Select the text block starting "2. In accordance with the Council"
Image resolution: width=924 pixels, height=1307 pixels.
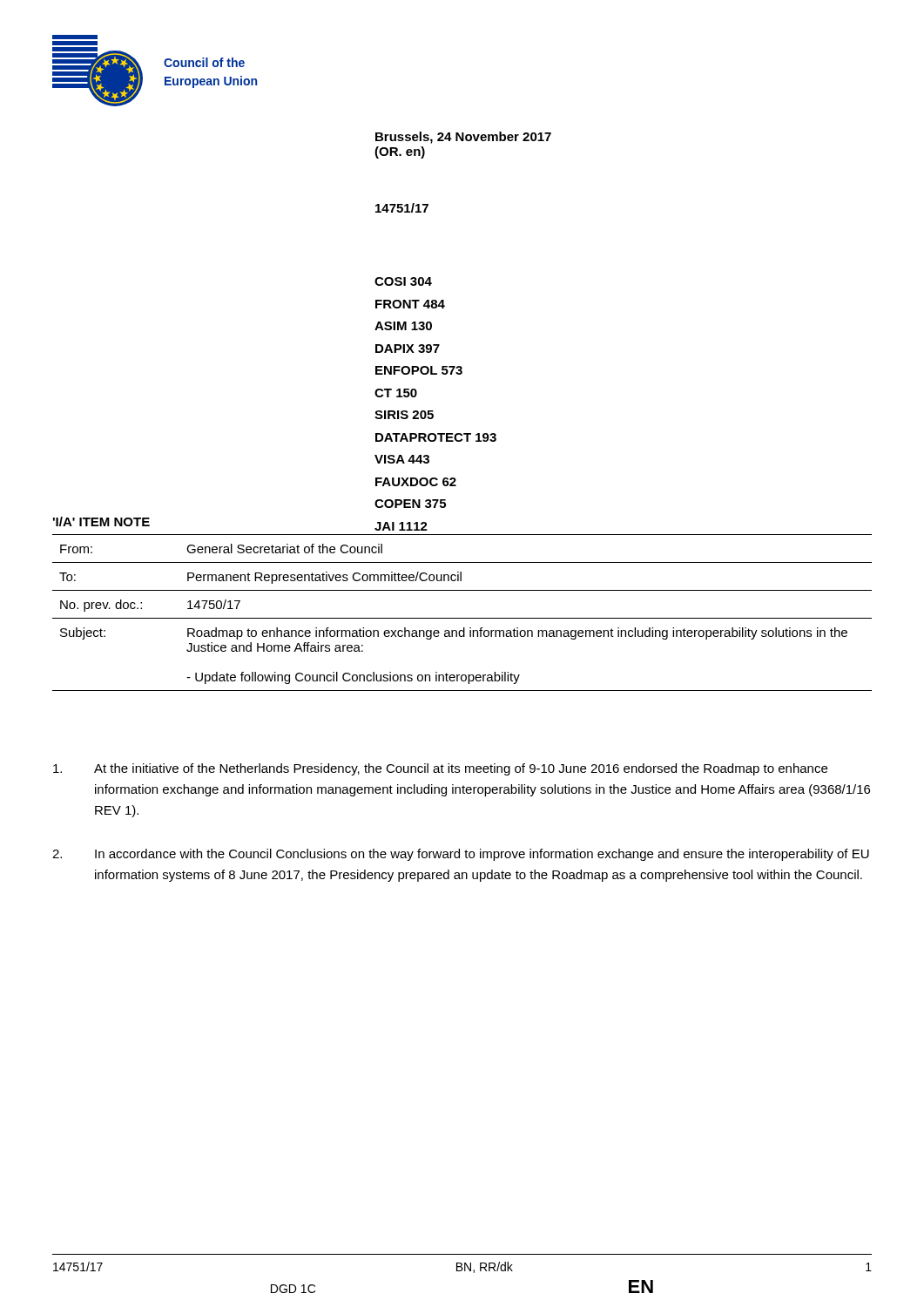point(462,864)
